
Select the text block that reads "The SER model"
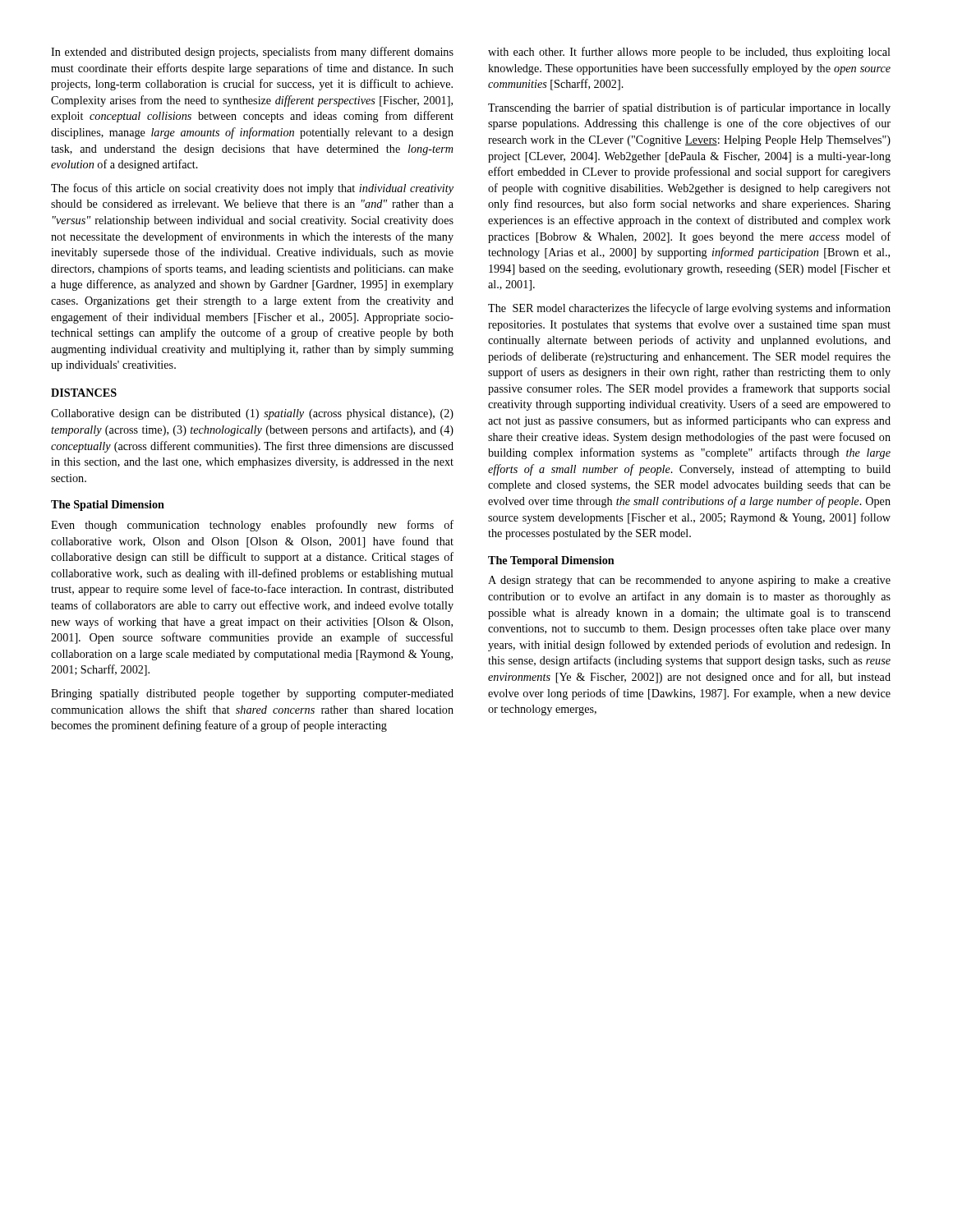(x=689, y=421)
